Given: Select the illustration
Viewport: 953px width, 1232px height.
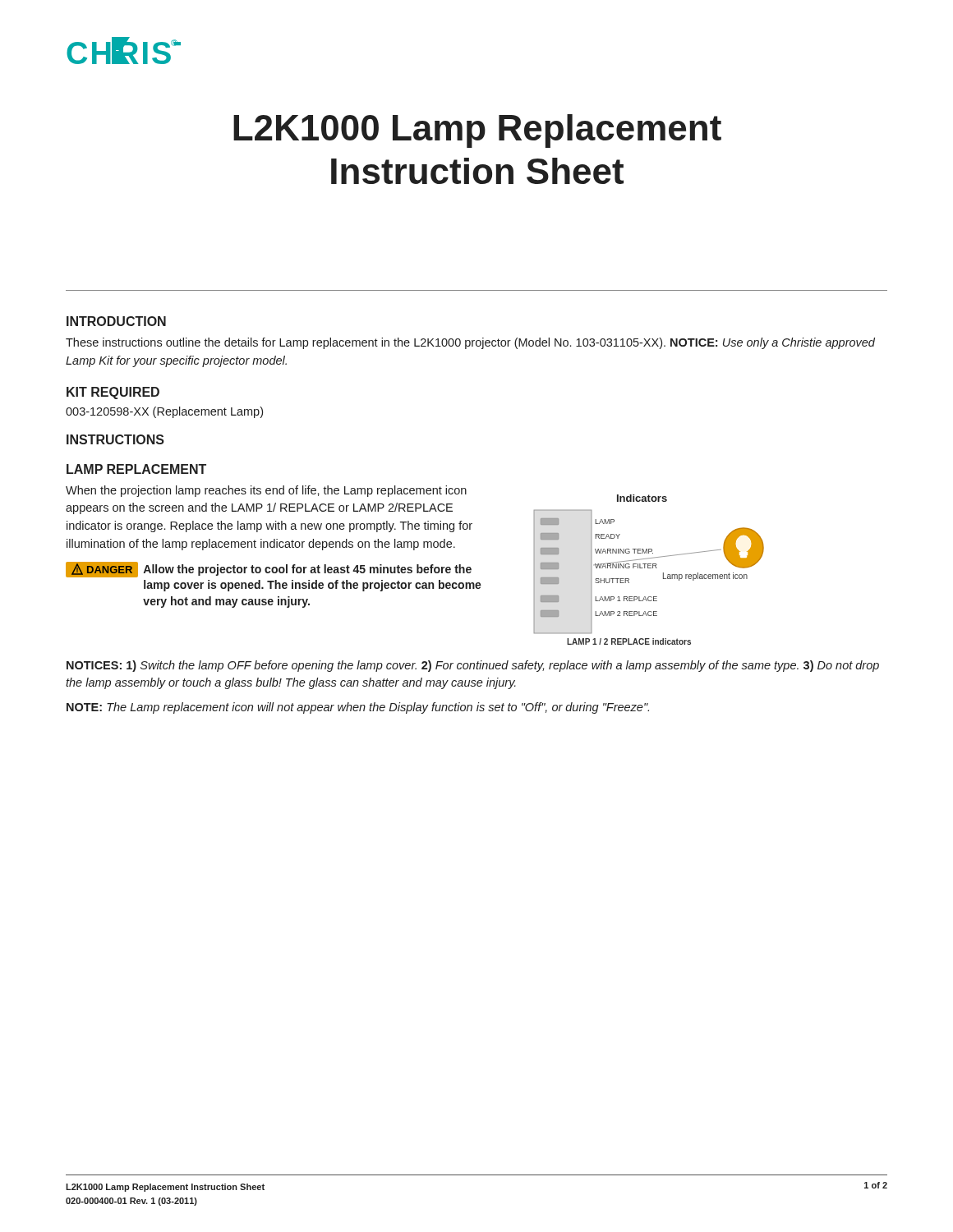Looking at the screenshot, I should tap(707, 572).
